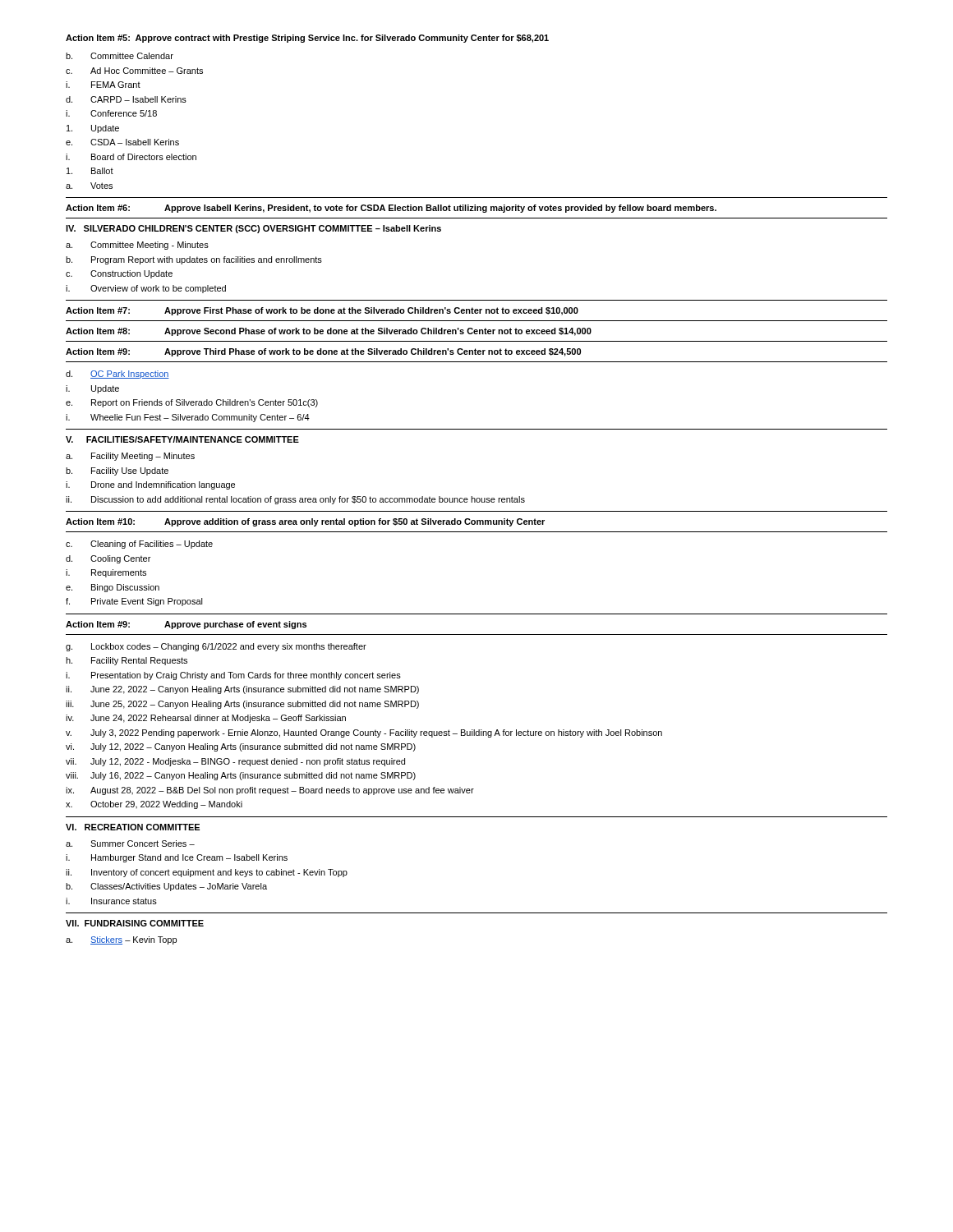Locate the section header that says "VI. RECREATION COMMITTEE"
Image resolution: width=953 pixels, height=1232 pixels.
pos(133,827)
